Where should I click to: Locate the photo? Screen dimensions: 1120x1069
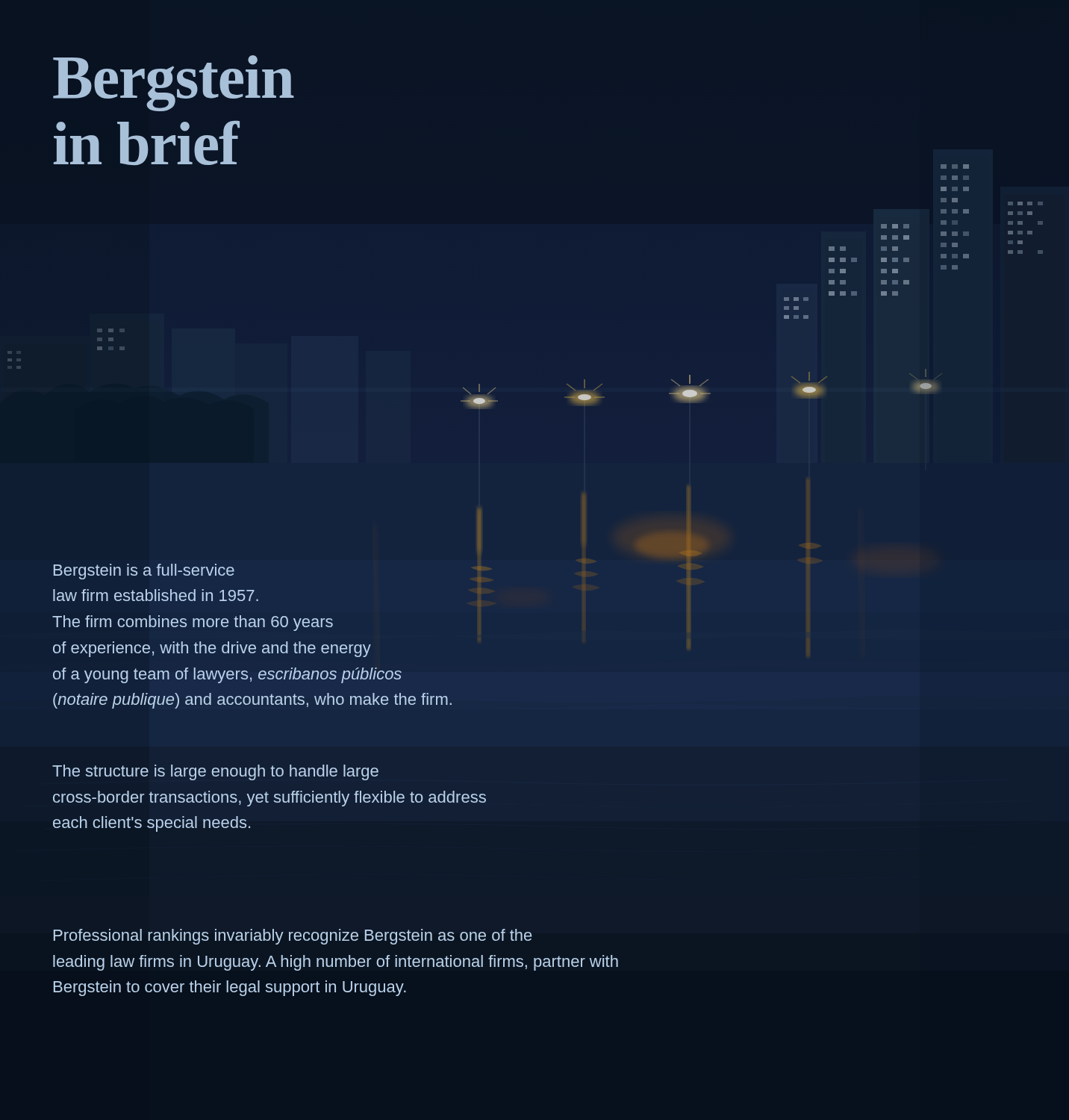click(x=534, y=560)
